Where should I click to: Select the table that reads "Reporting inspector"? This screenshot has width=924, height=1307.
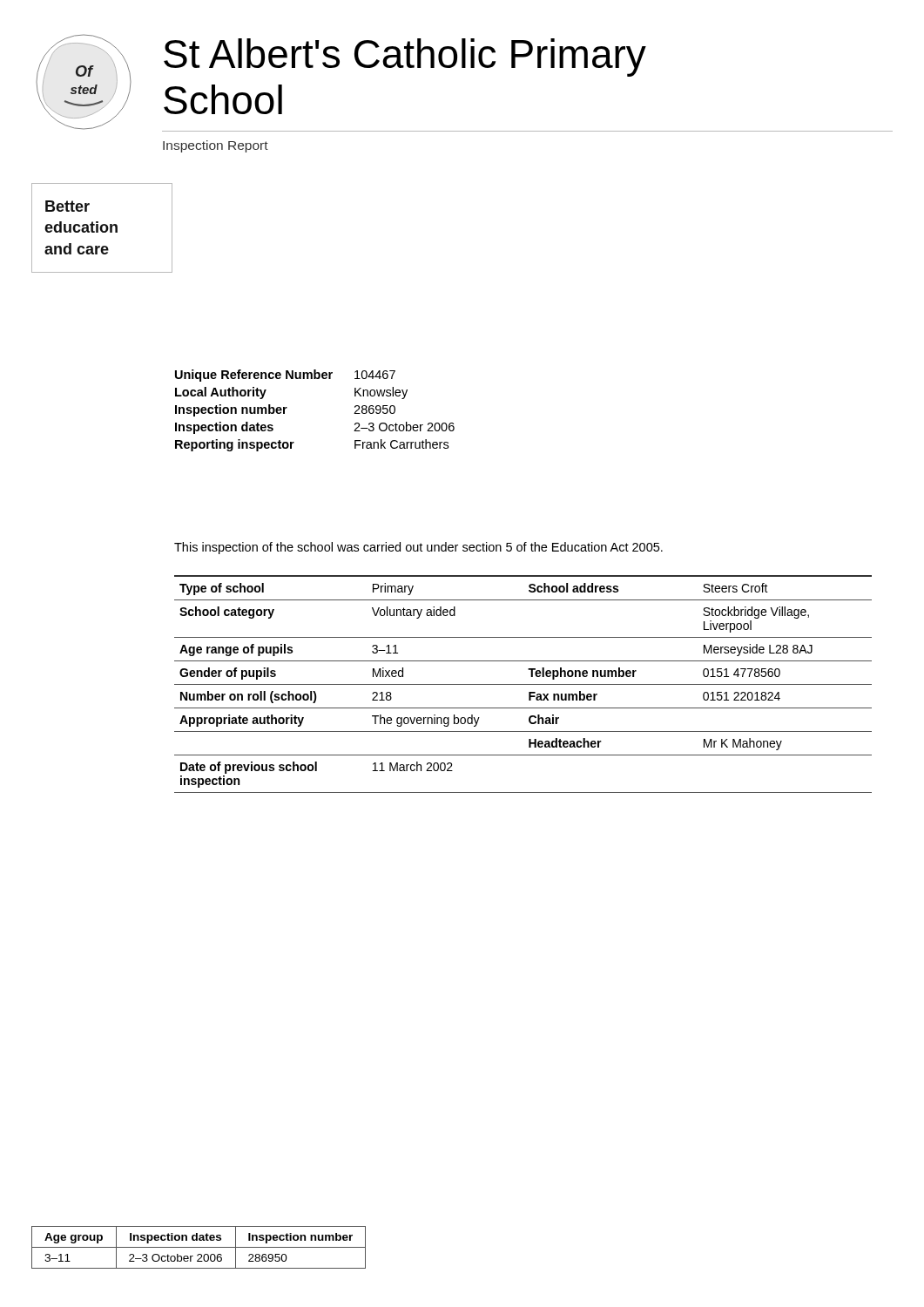coord(523,410)
